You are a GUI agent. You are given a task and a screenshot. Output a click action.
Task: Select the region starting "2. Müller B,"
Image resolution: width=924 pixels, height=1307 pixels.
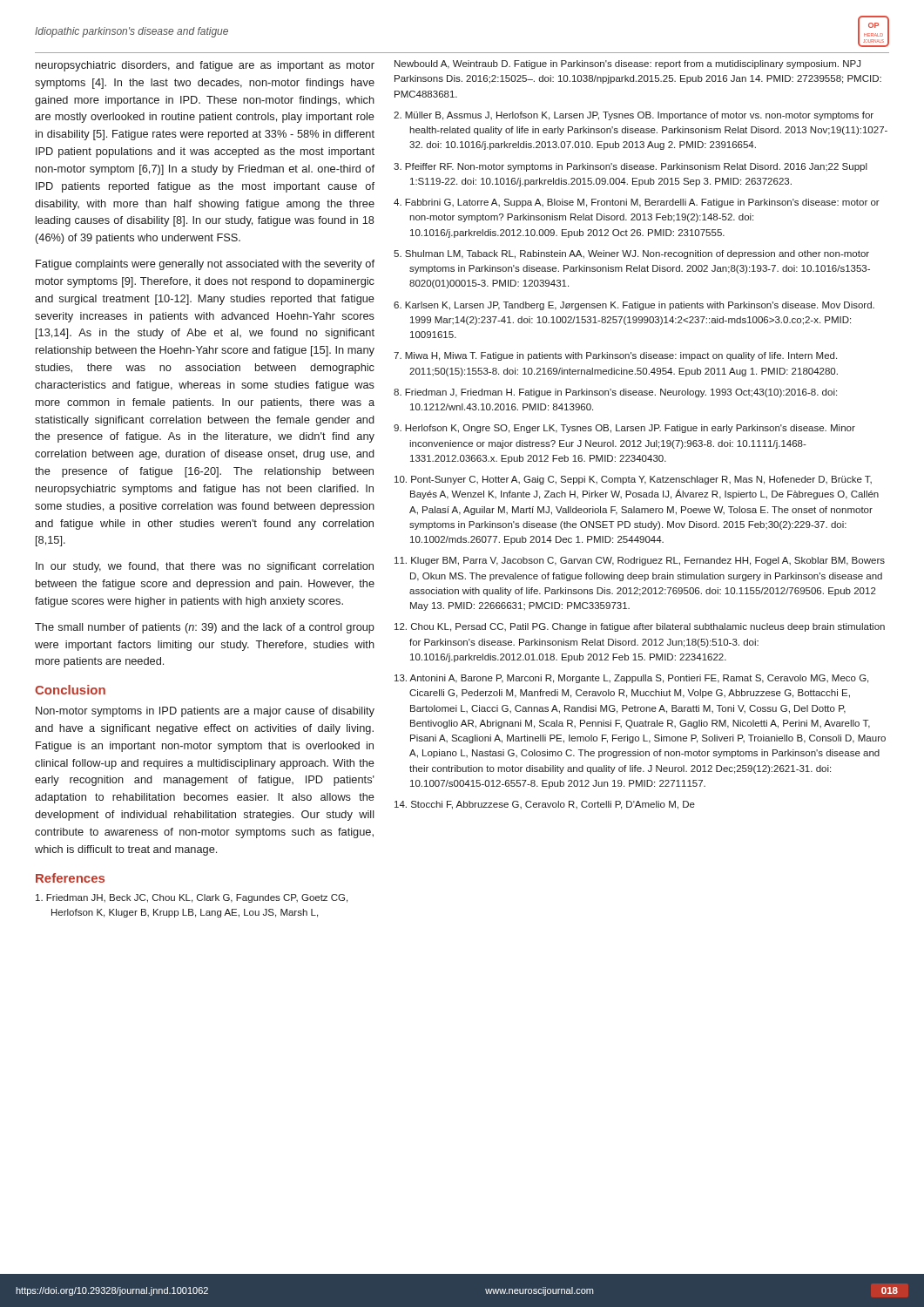[x=641, y=130]
